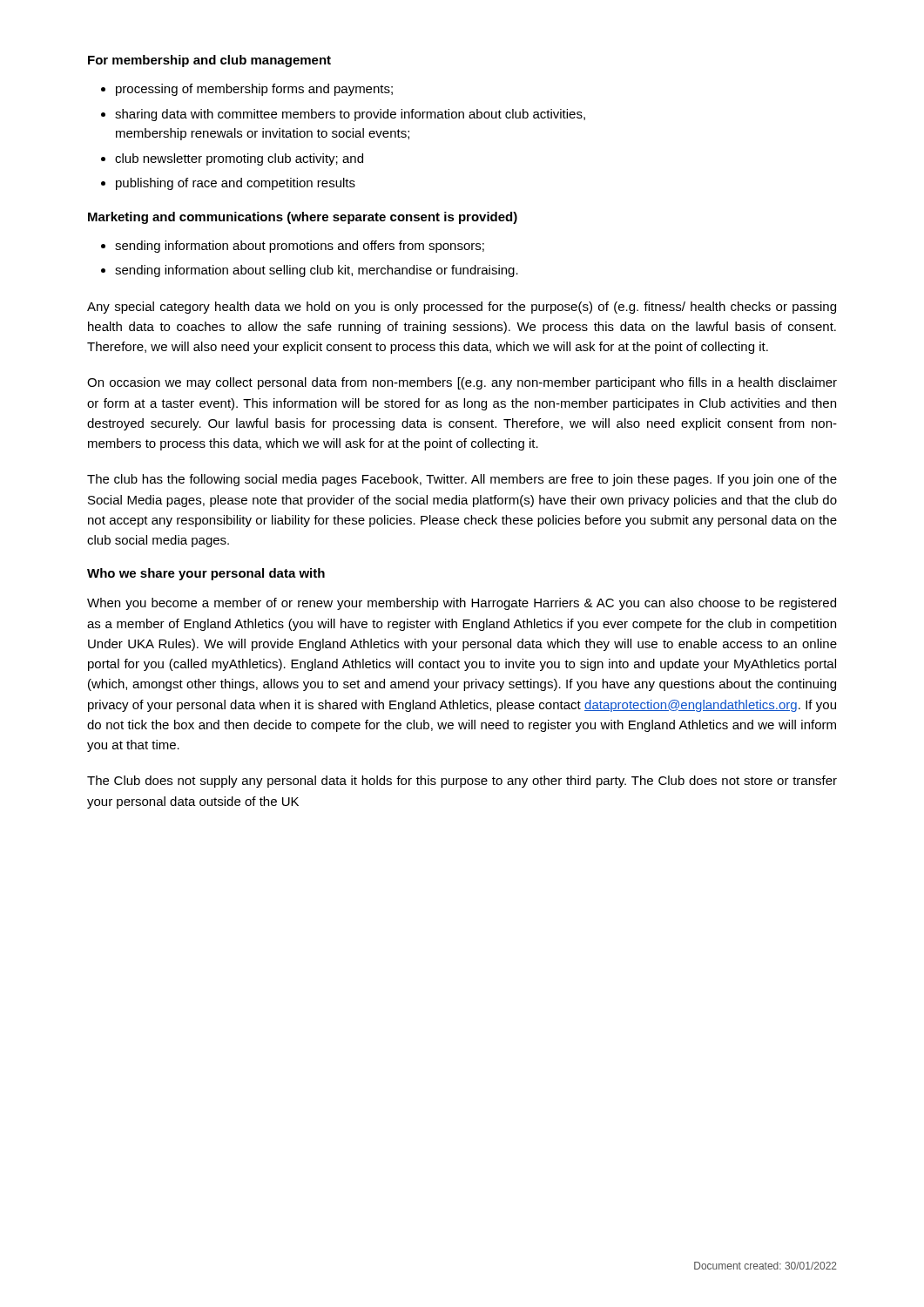
Task: Find the text block that says "When you become a member of or renew"
Action: coord(462,674)
